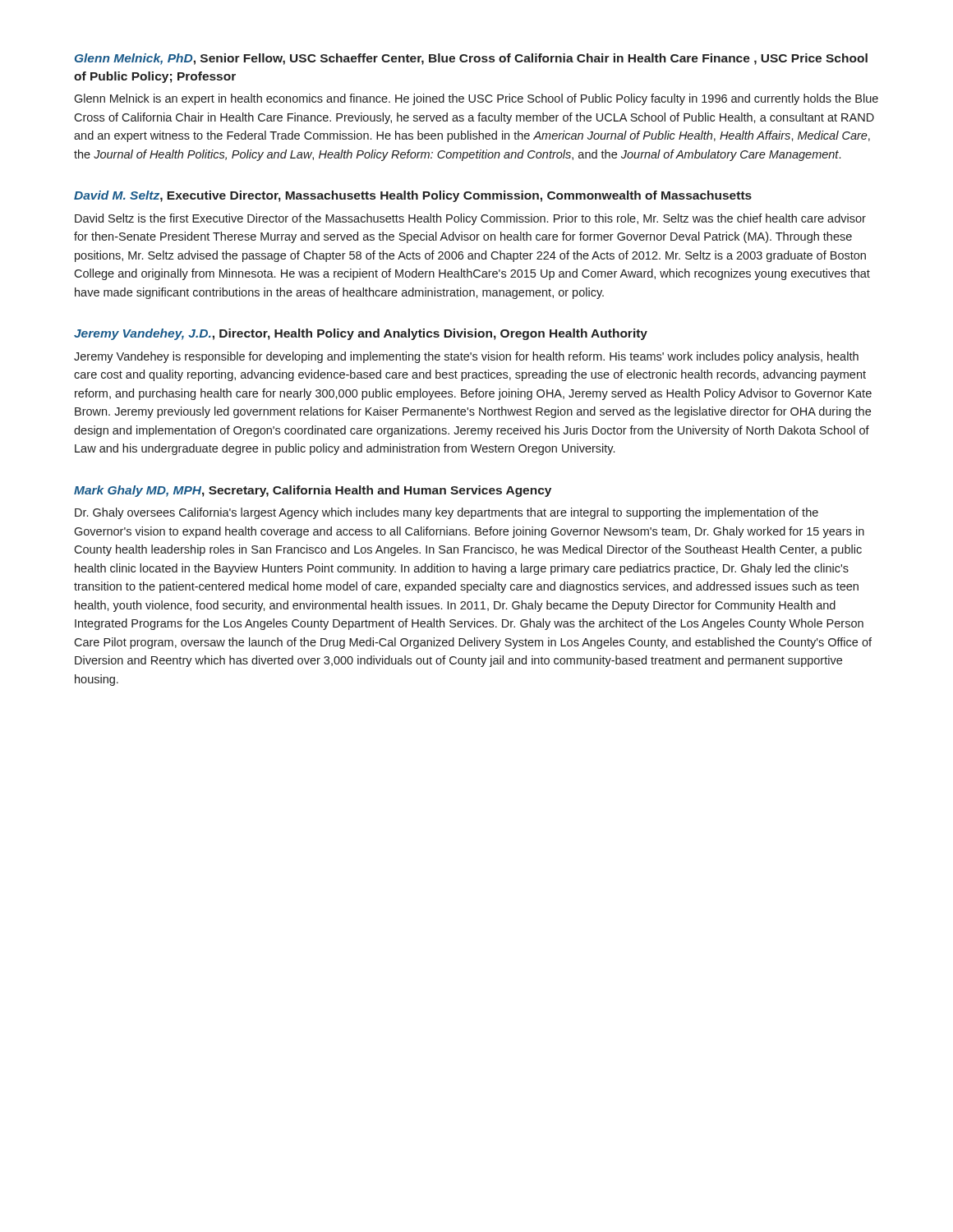Navigate to the text starting "David M. Seltz, Executive Director, Massachusetts"
The width and height of the screenshot is (953, 1232).
click(x=413, y=195)
